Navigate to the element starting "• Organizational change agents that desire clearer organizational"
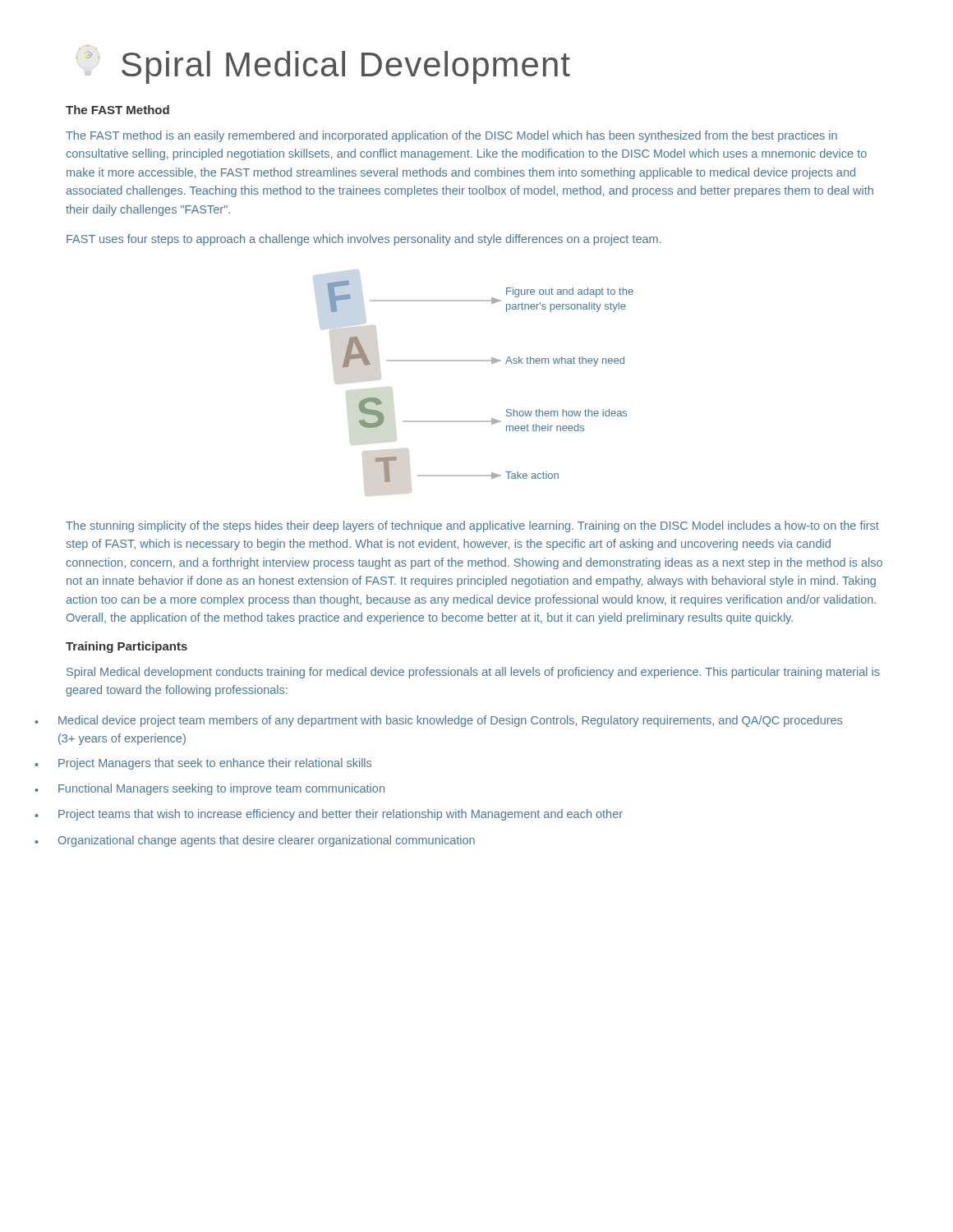Viewport: 953px width, 1232px height. pos(255,841)
